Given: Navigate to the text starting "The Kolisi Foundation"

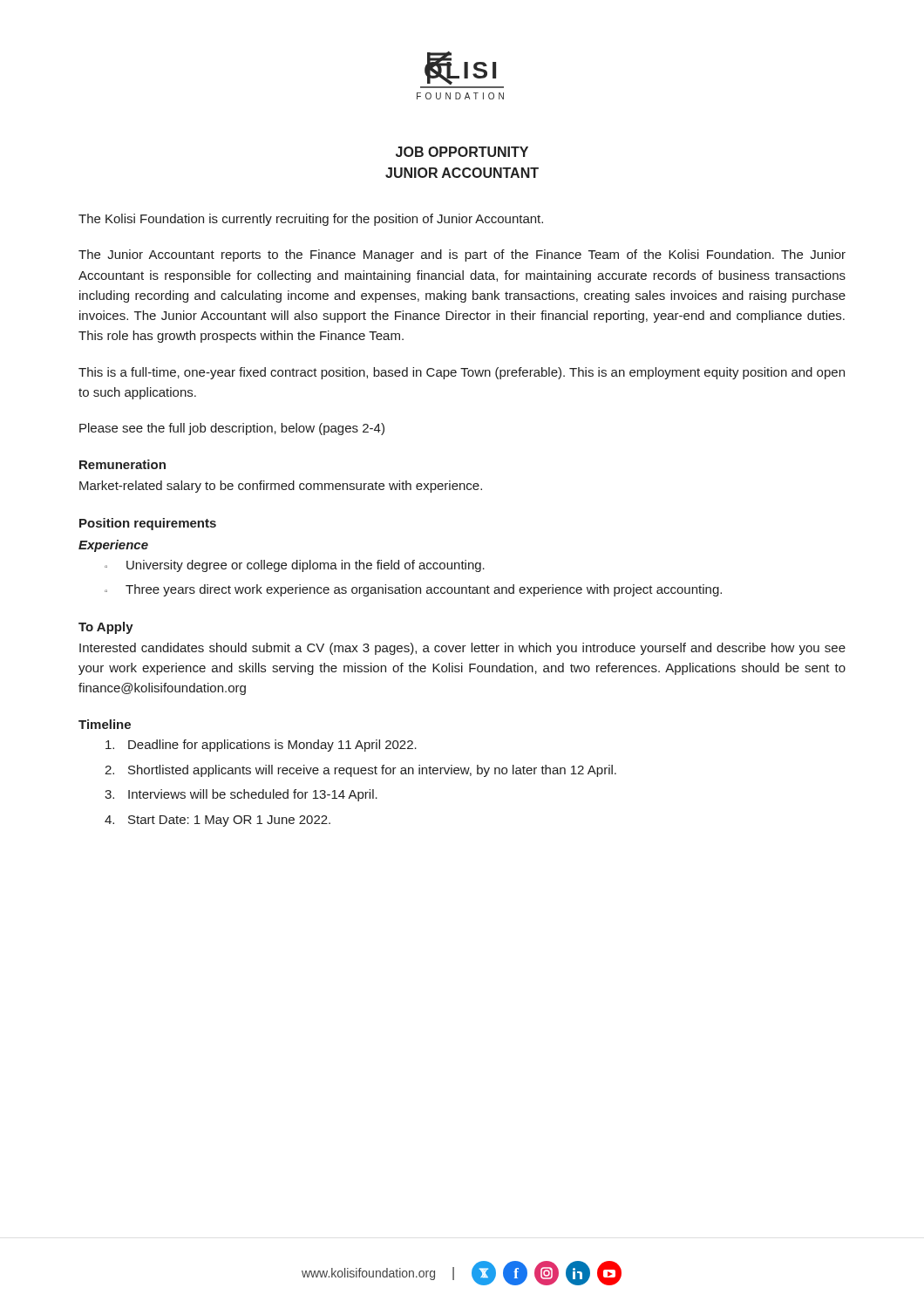Looking at the screenshot, I should 311,218.
